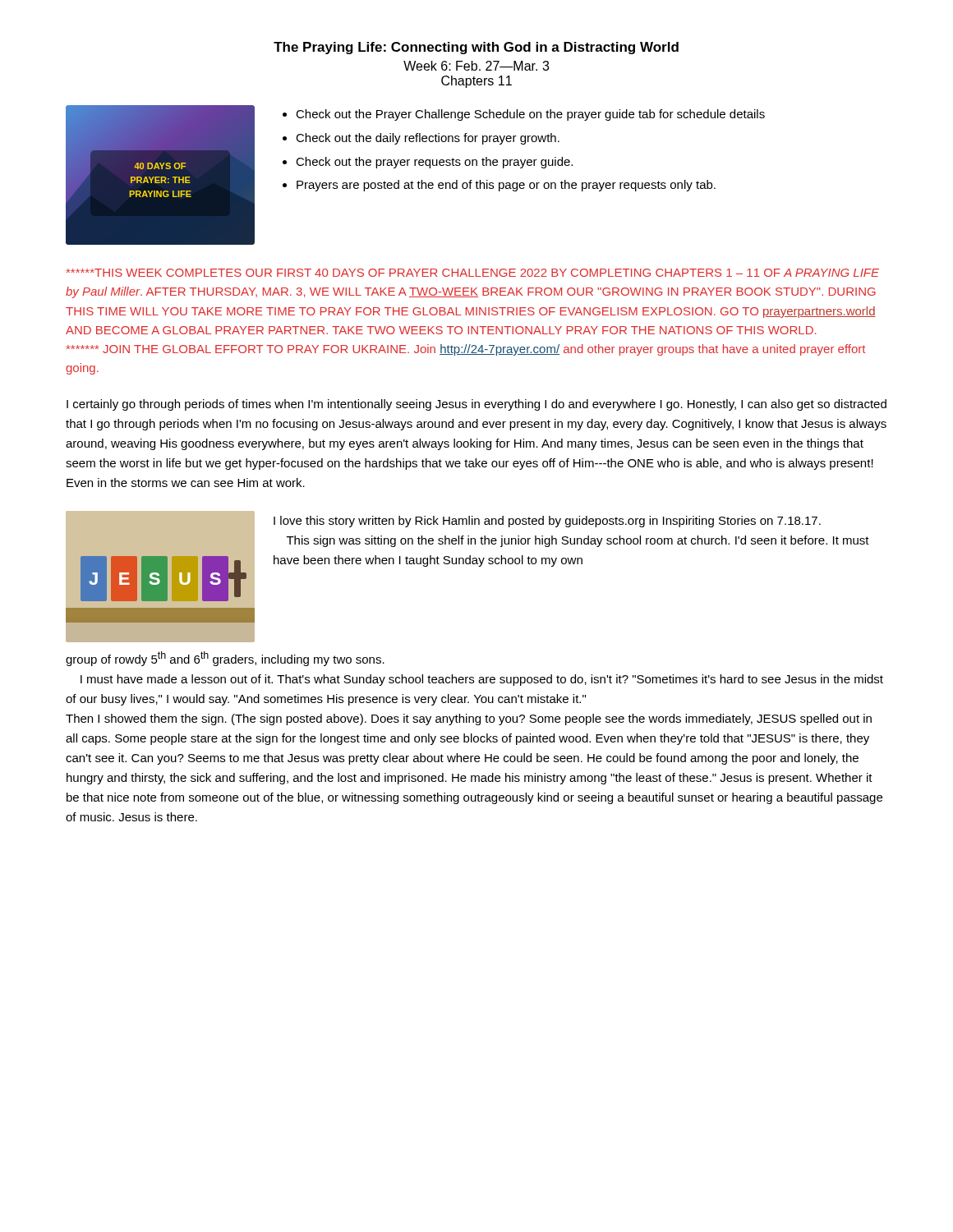The width and height of the screenshot is (953, 1232).
Task: Find the list item with the text "Check out the daily reflections for"
Action: tap(428, 137)
